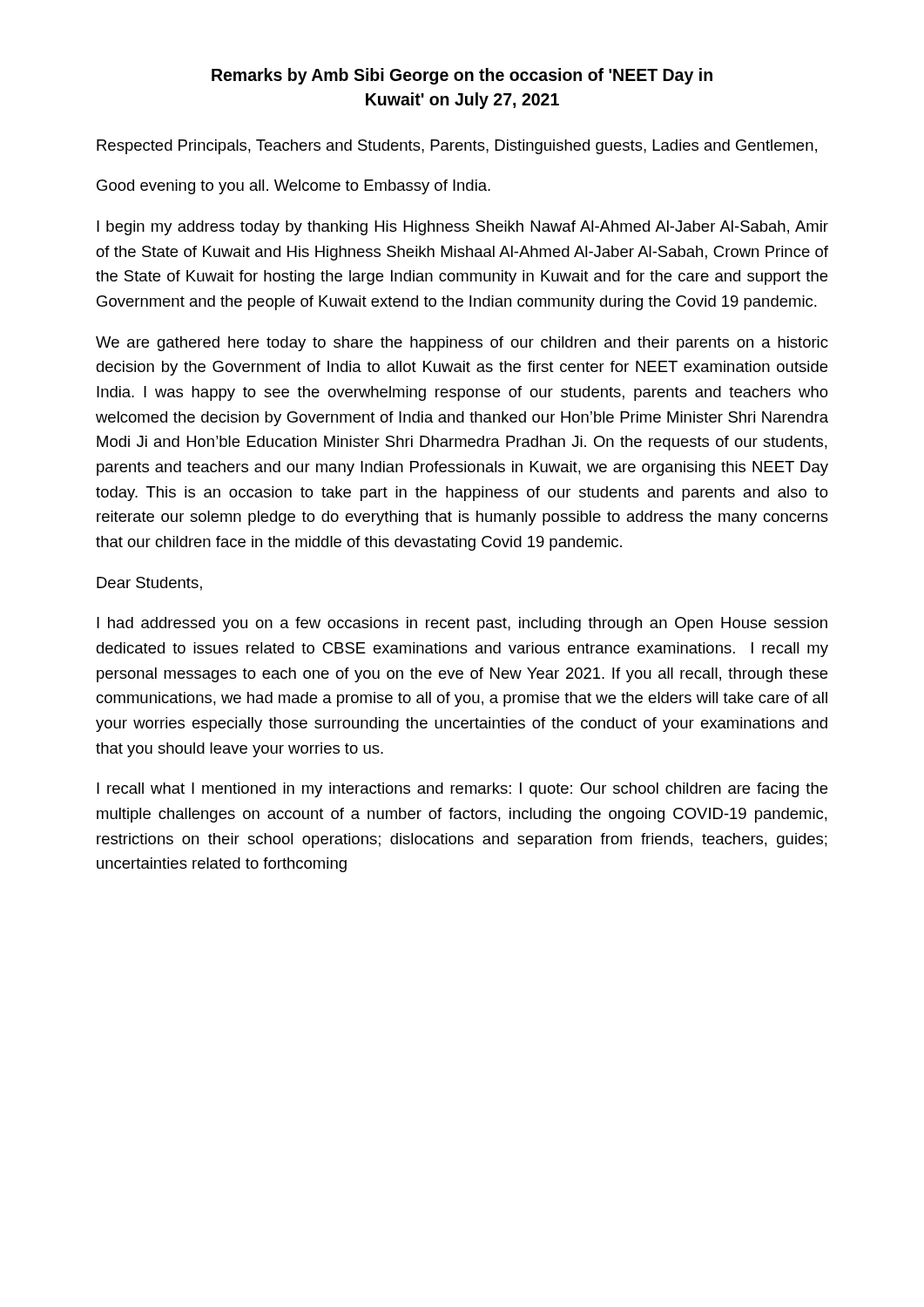Point to the region starting "Dear Students,"
This screenshot has width=924, height=1307.
[150, 582]
